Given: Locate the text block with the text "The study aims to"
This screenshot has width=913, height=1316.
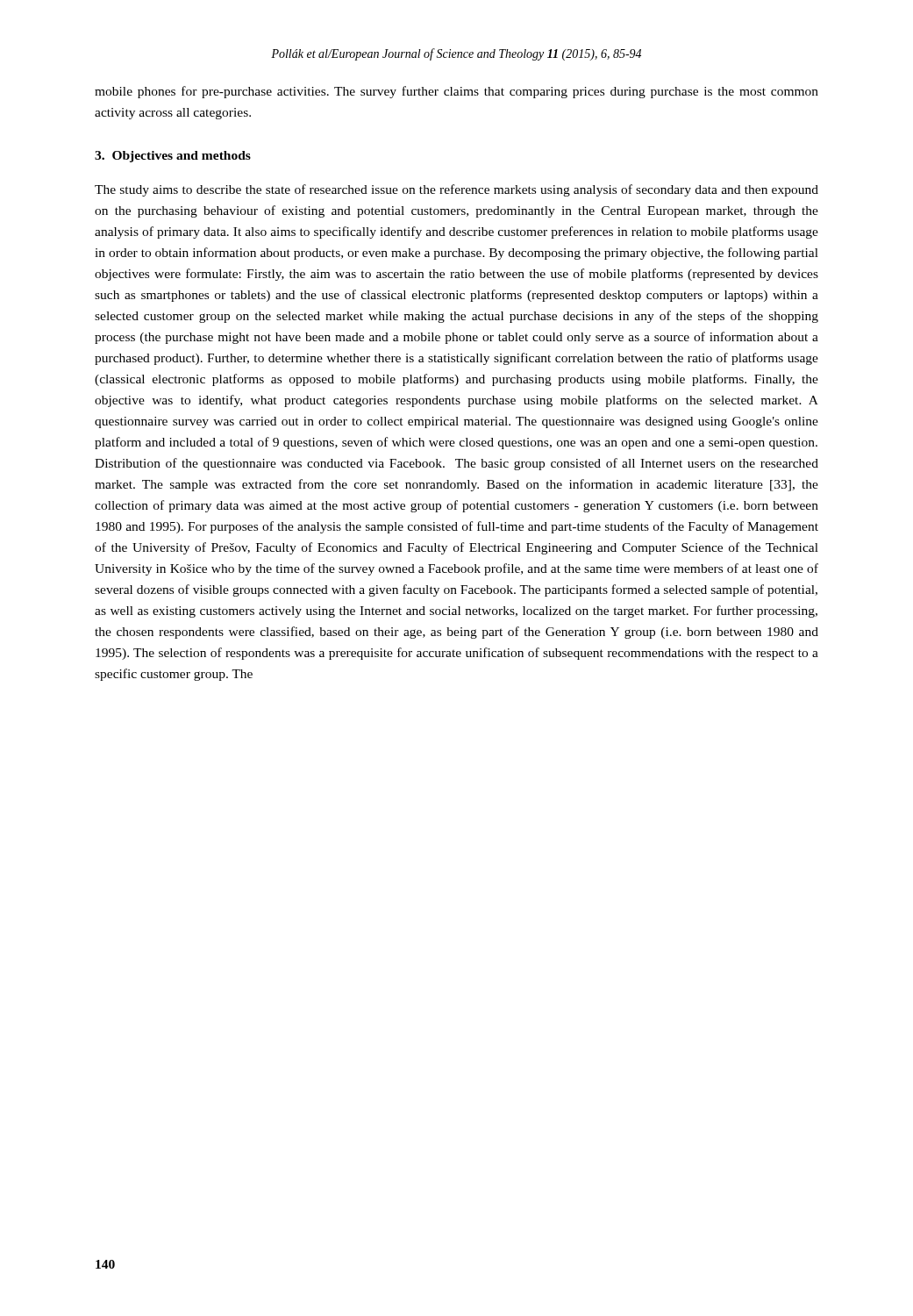Looking at the screenshot, I should coord(456,432).
